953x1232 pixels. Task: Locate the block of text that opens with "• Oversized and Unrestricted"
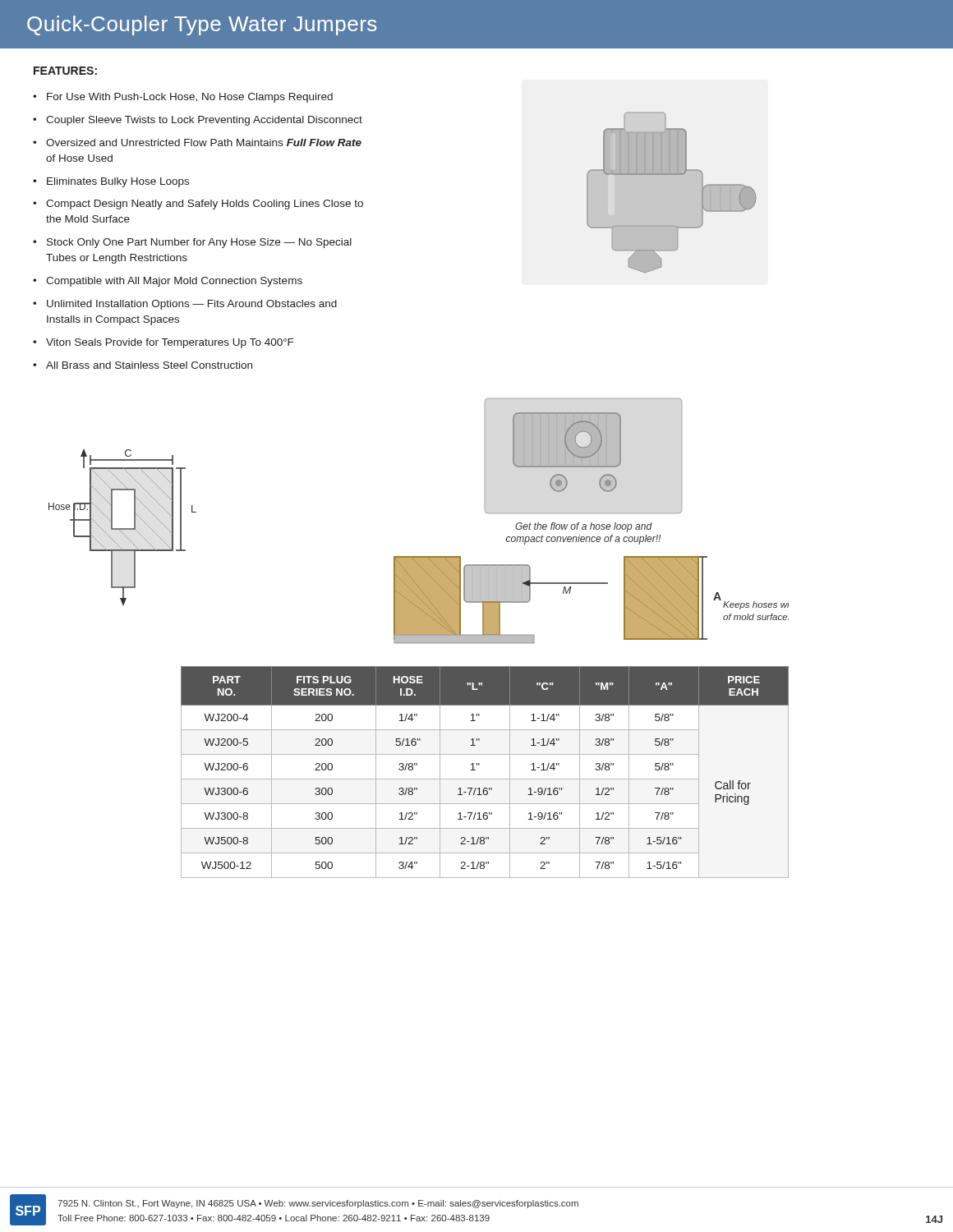[197, 150]
